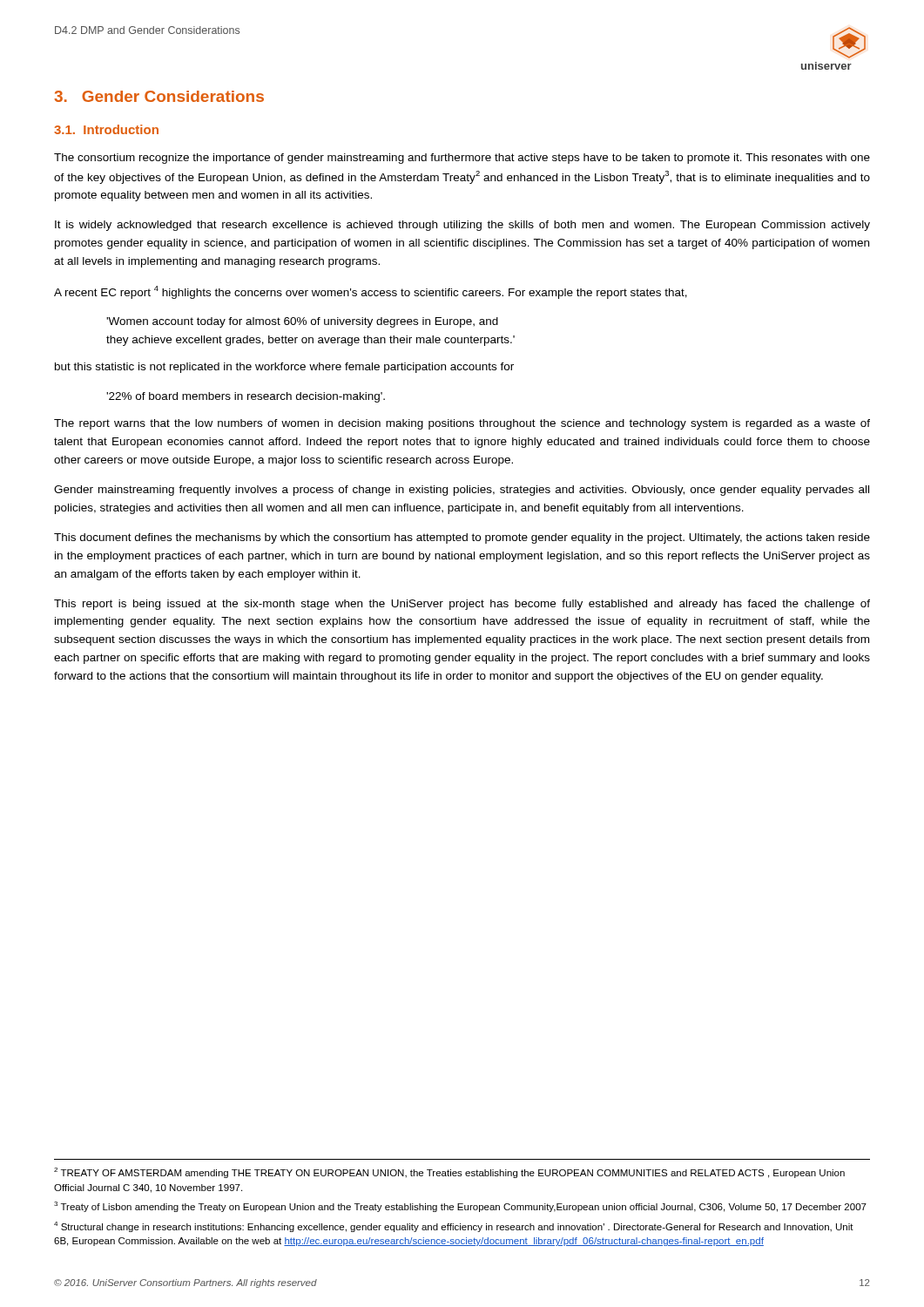Locate the footnote containing "2 TREATY OF AMSTERDAM amending"

(x=450, y=1179)
